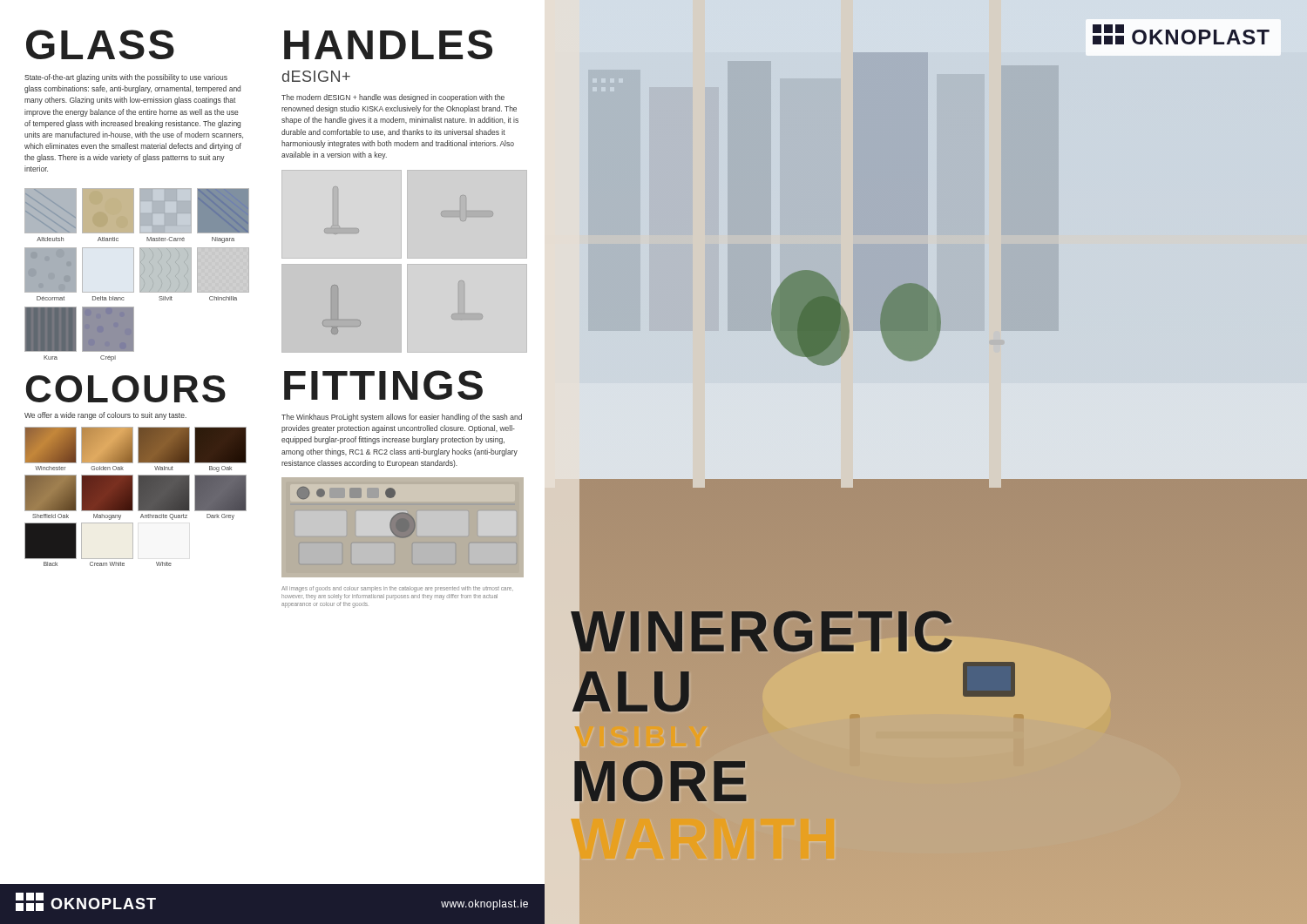Viewport: 1307px width, 924px height.
Task: Locate the text block that says "We offer a wide"
Action: 106,415
